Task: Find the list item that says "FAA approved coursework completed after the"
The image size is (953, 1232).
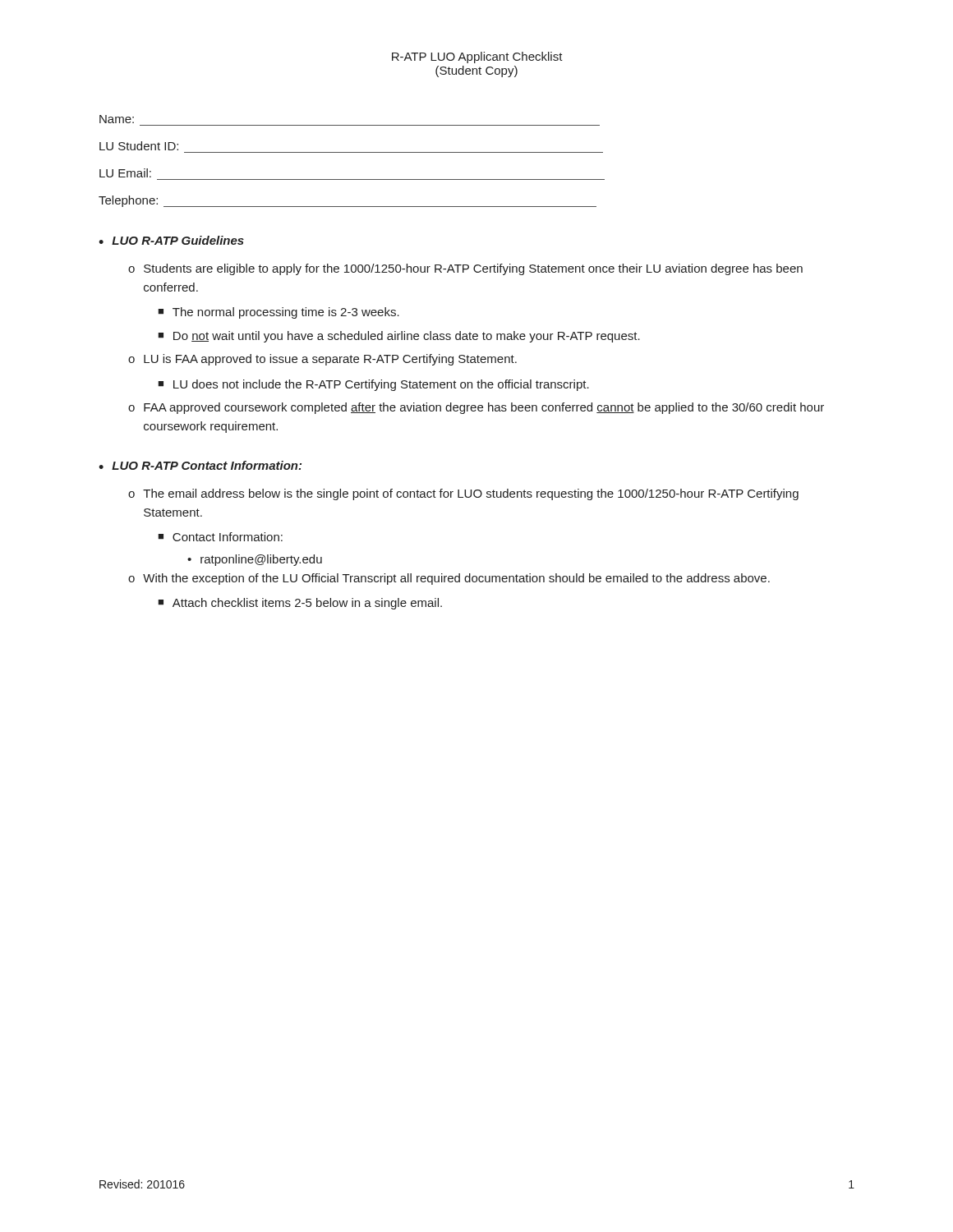Action: point(484,416)
